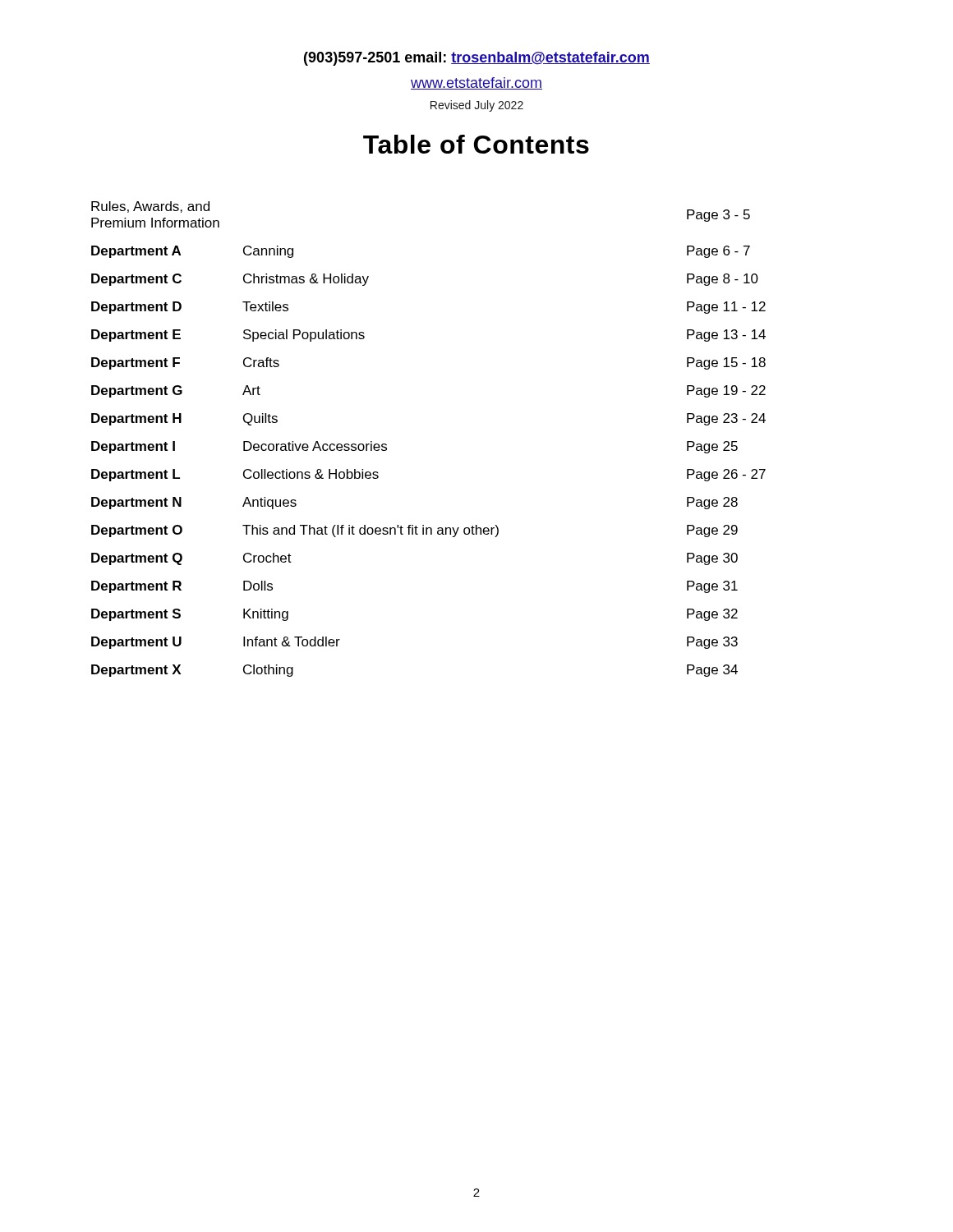Where is the passage that starts "Department F Crafts Page 15 -"?
This screenshot has width=953, height=1232.
coord(141,363)
